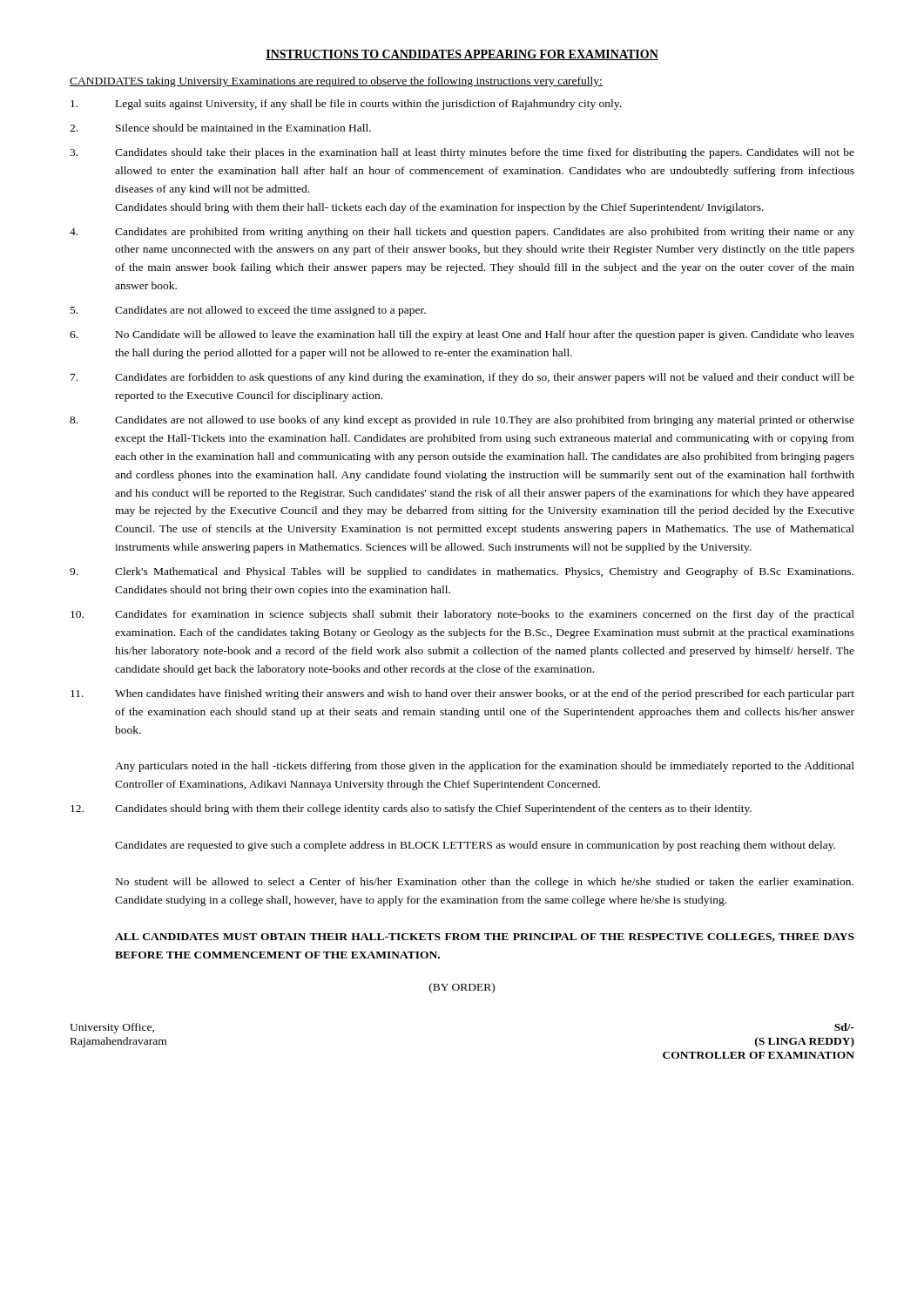The height and width of the screenshot is (1307, 924).
Task: Select the text block with the text "University Office, Rajamahendravaram Sd/-"
Action: 115,1028
